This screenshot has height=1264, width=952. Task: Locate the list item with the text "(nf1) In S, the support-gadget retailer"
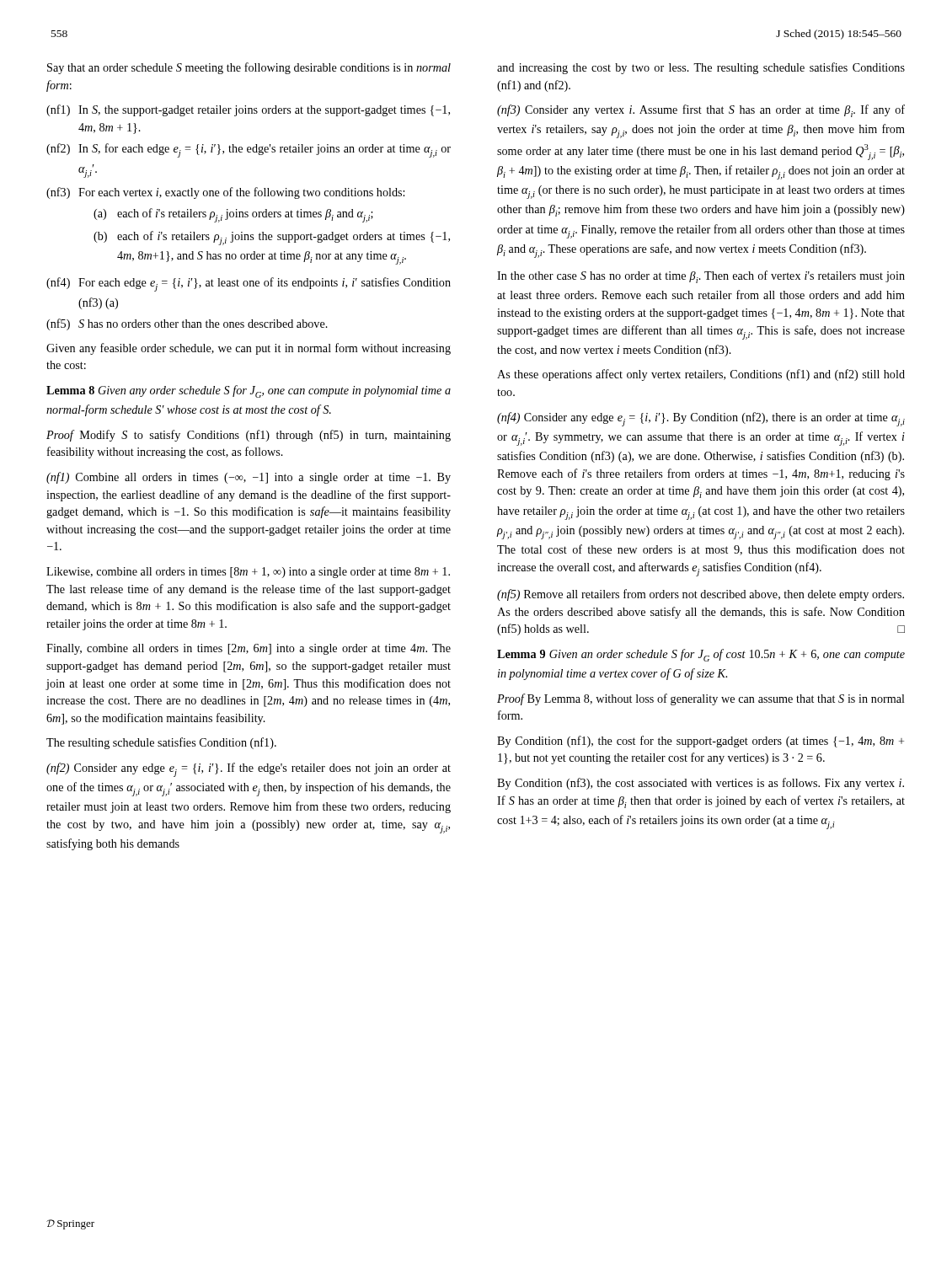click(x=249, y=119)
